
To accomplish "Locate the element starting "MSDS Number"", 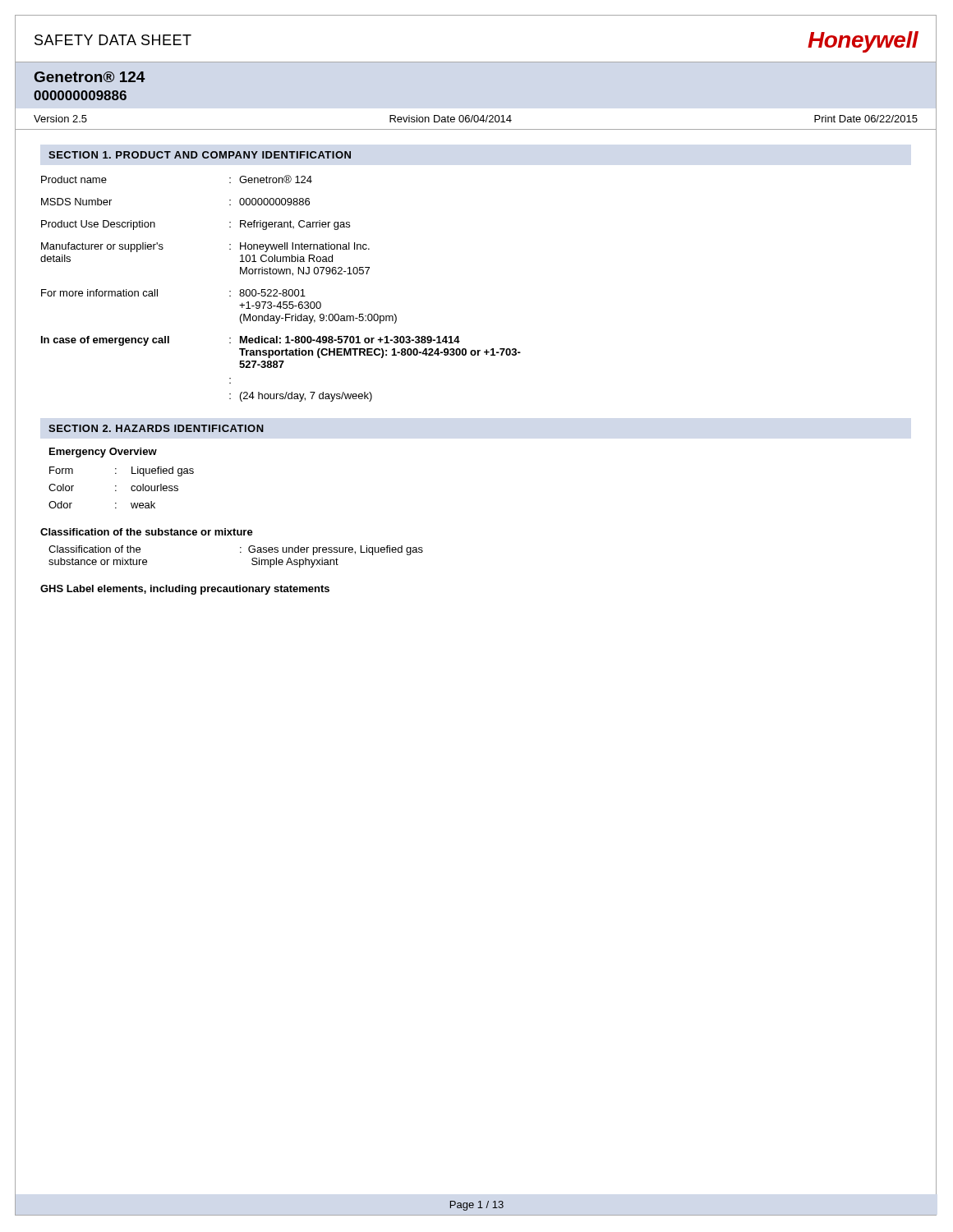I will (76, 202).
